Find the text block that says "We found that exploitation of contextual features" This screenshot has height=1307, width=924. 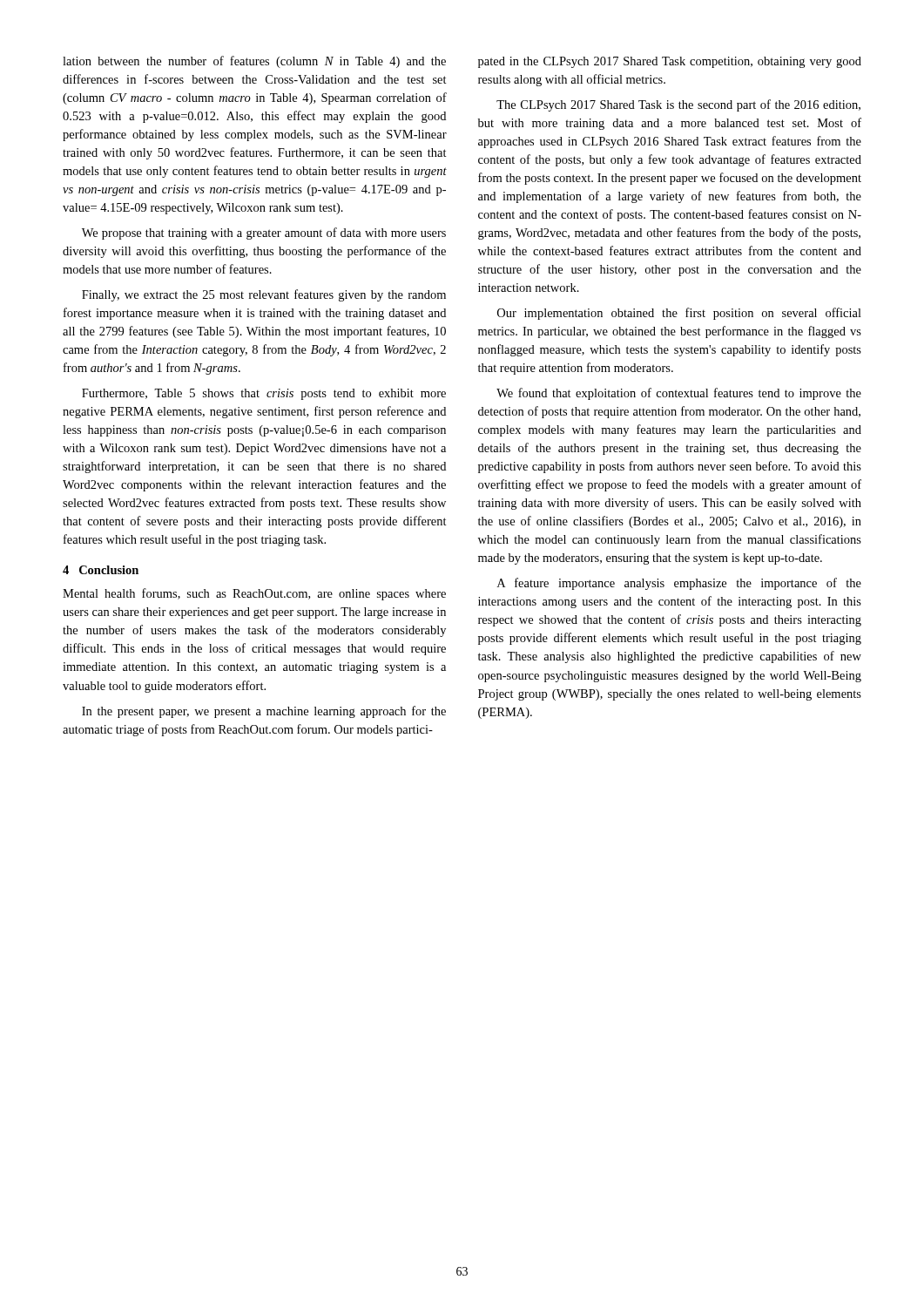tap(669, 476)
